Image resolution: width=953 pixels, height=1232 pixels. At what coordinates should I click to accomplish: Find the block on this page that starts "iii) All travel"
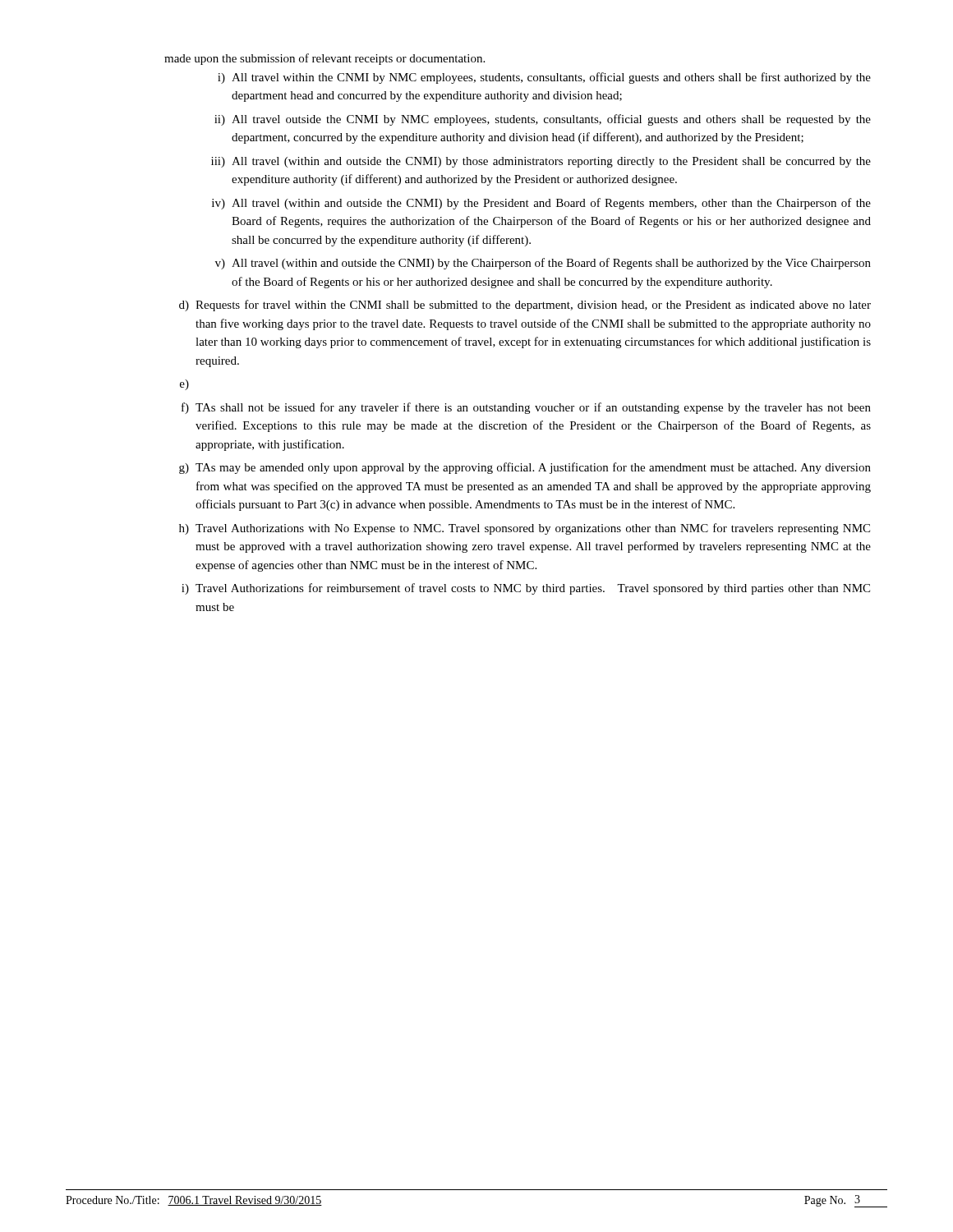(x=530, y=170)
